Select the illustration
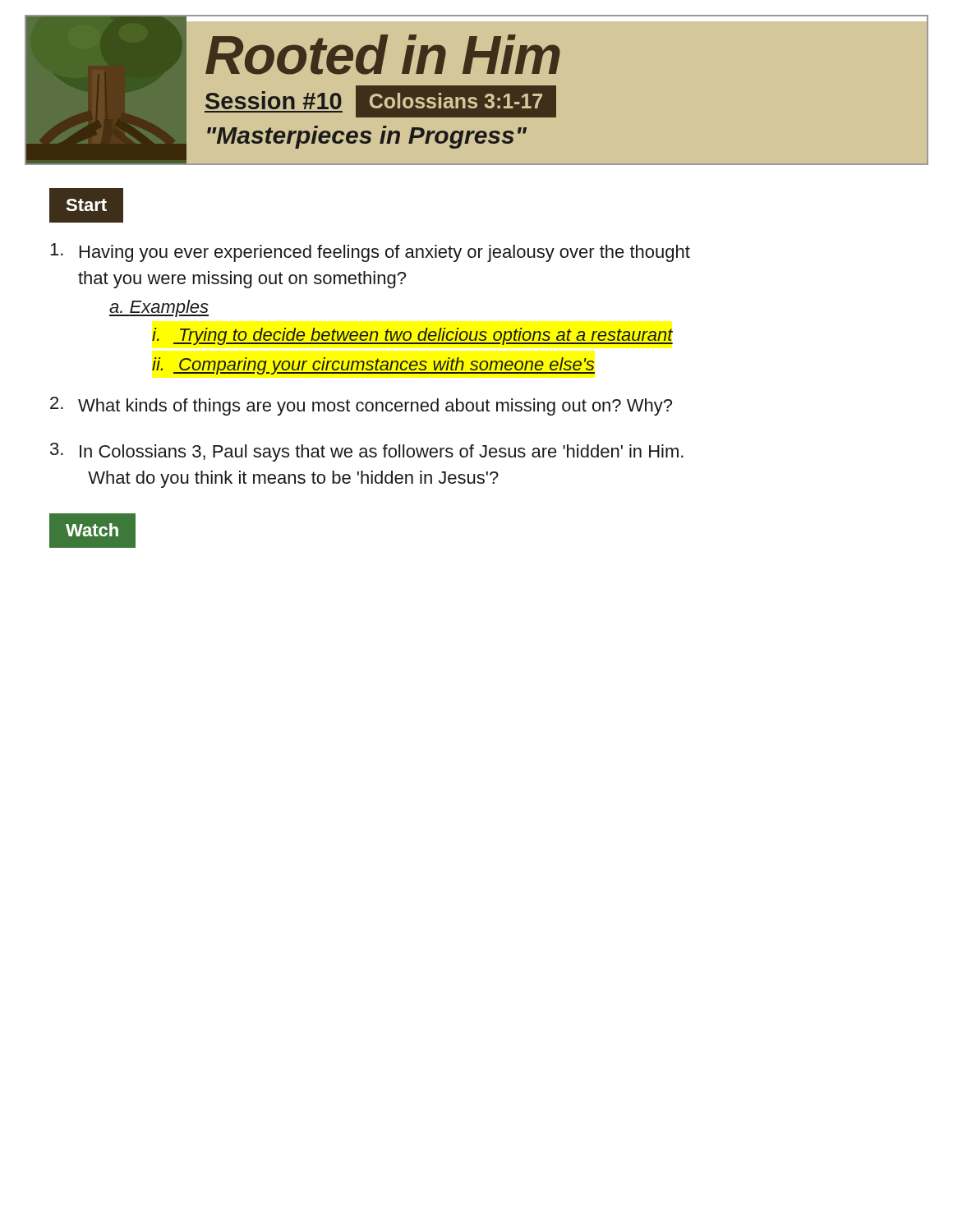The image size is (953, 1232). pos(476,90)
